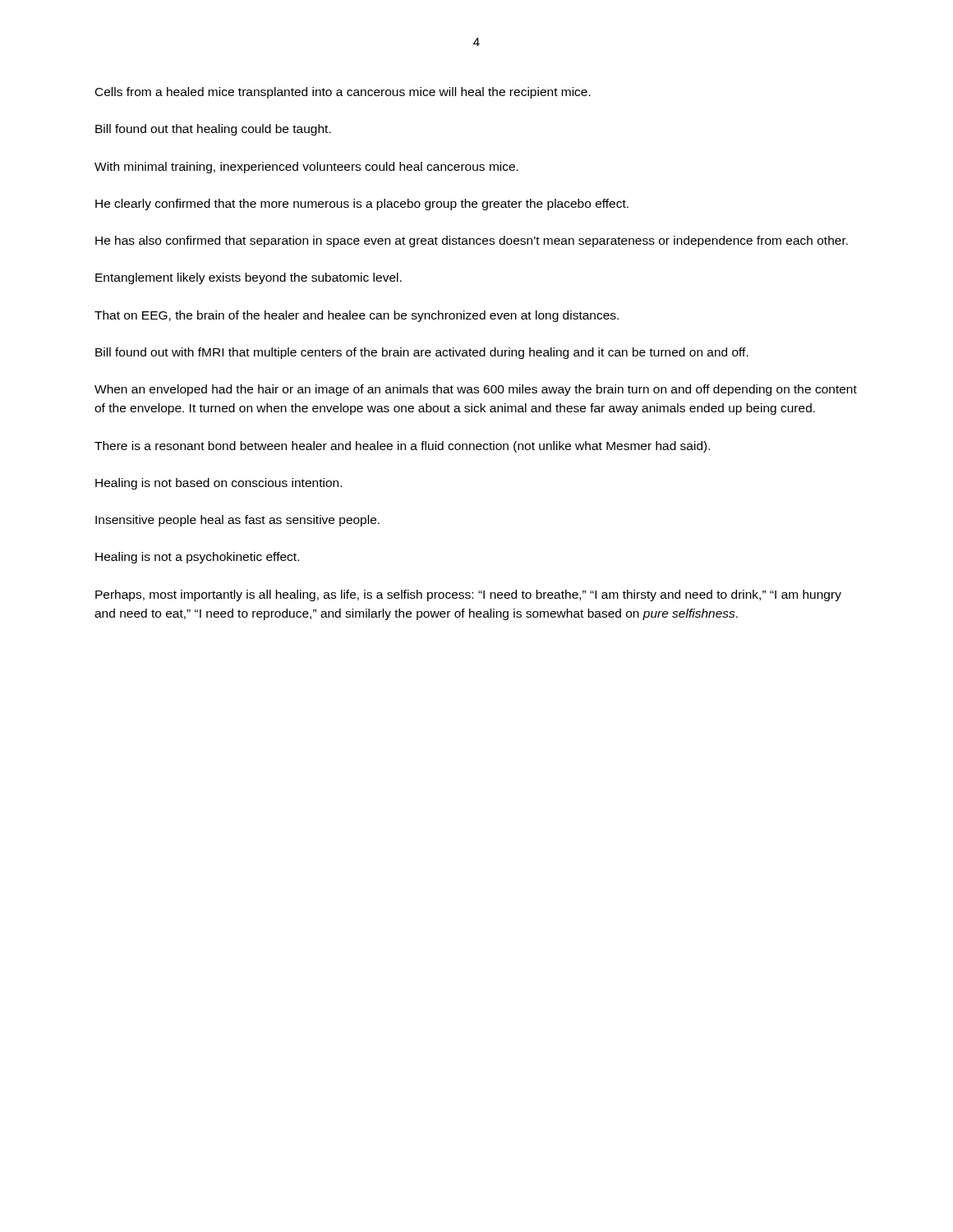Point to the element starting "There is a resonant bond"
Image resolution: width=953 pixels, height=1232 pixels.
point(403,445)
